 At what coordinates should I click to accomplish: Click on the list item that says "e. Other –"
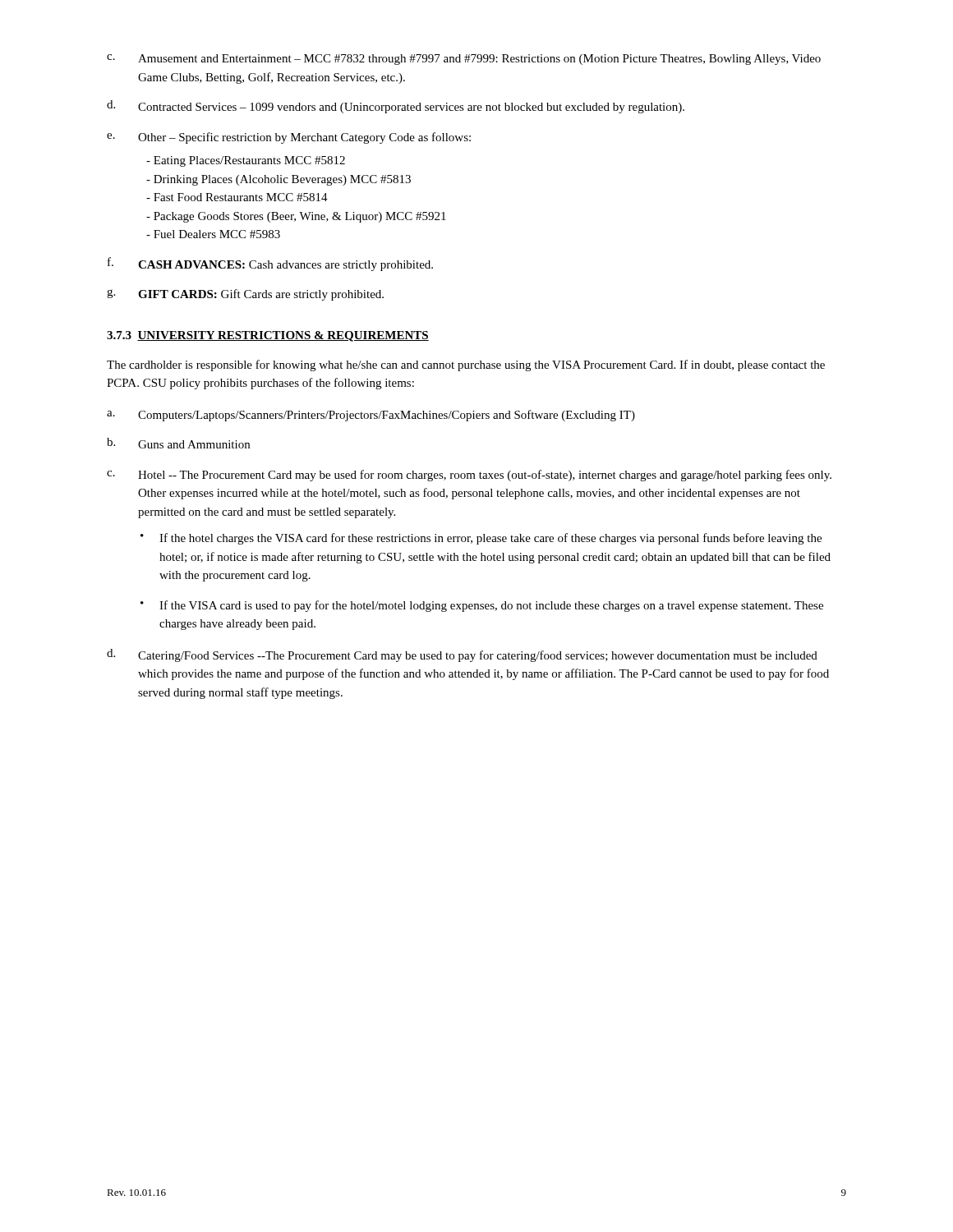289,138
